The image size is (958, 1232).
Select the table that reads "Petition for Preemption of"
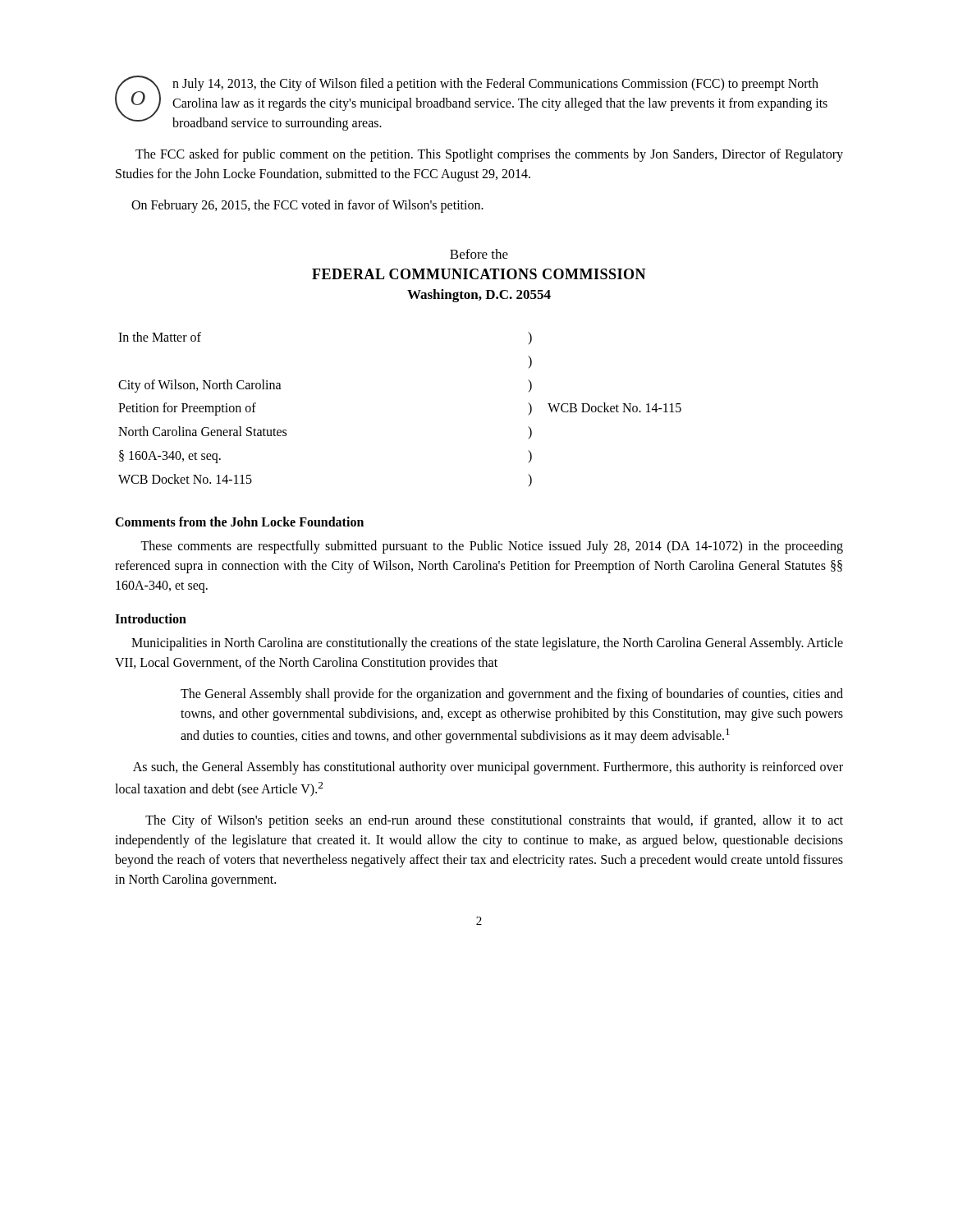[x=479, y=409]
